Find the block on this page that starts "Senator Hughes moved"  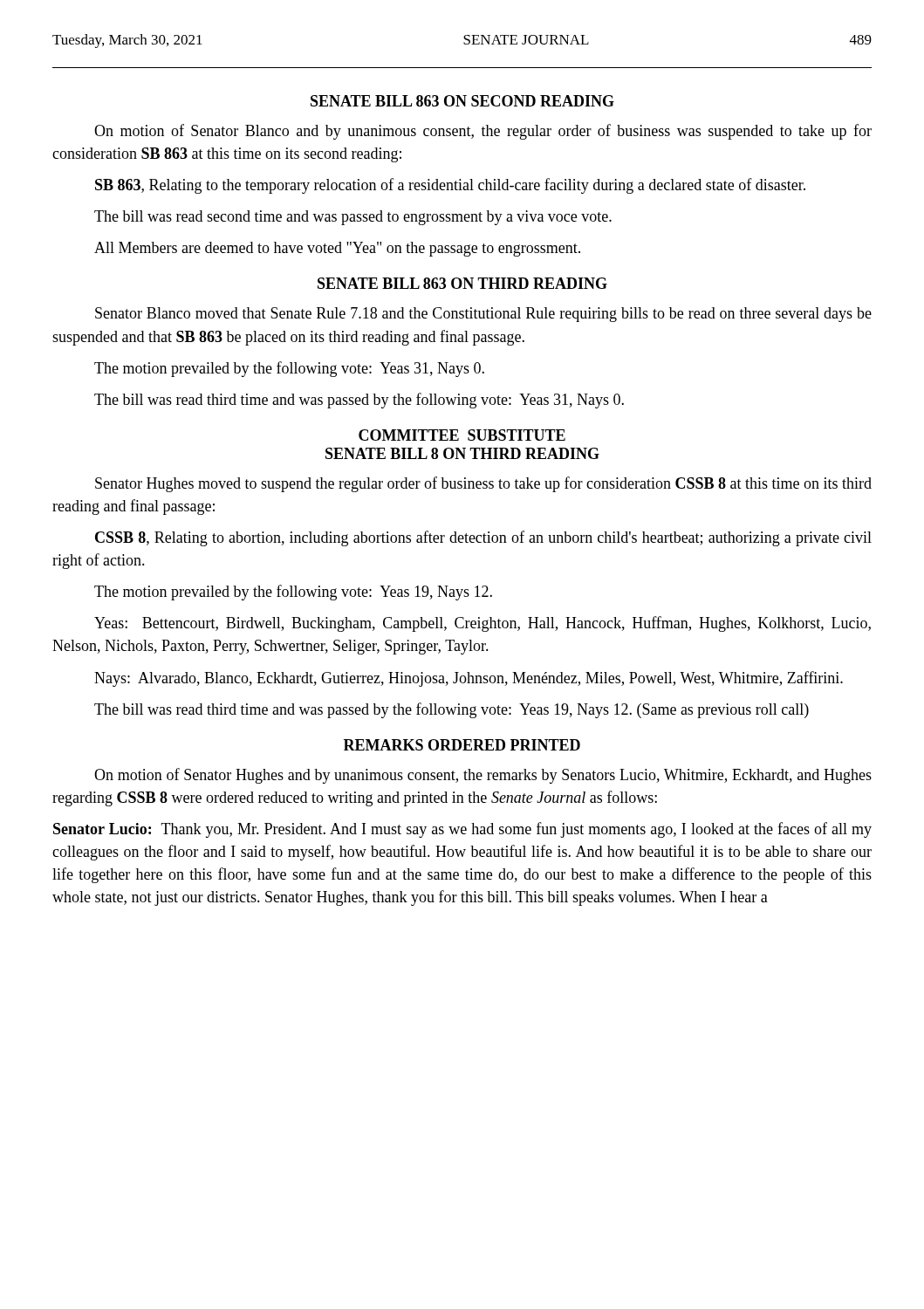click(x=462, y=495)
